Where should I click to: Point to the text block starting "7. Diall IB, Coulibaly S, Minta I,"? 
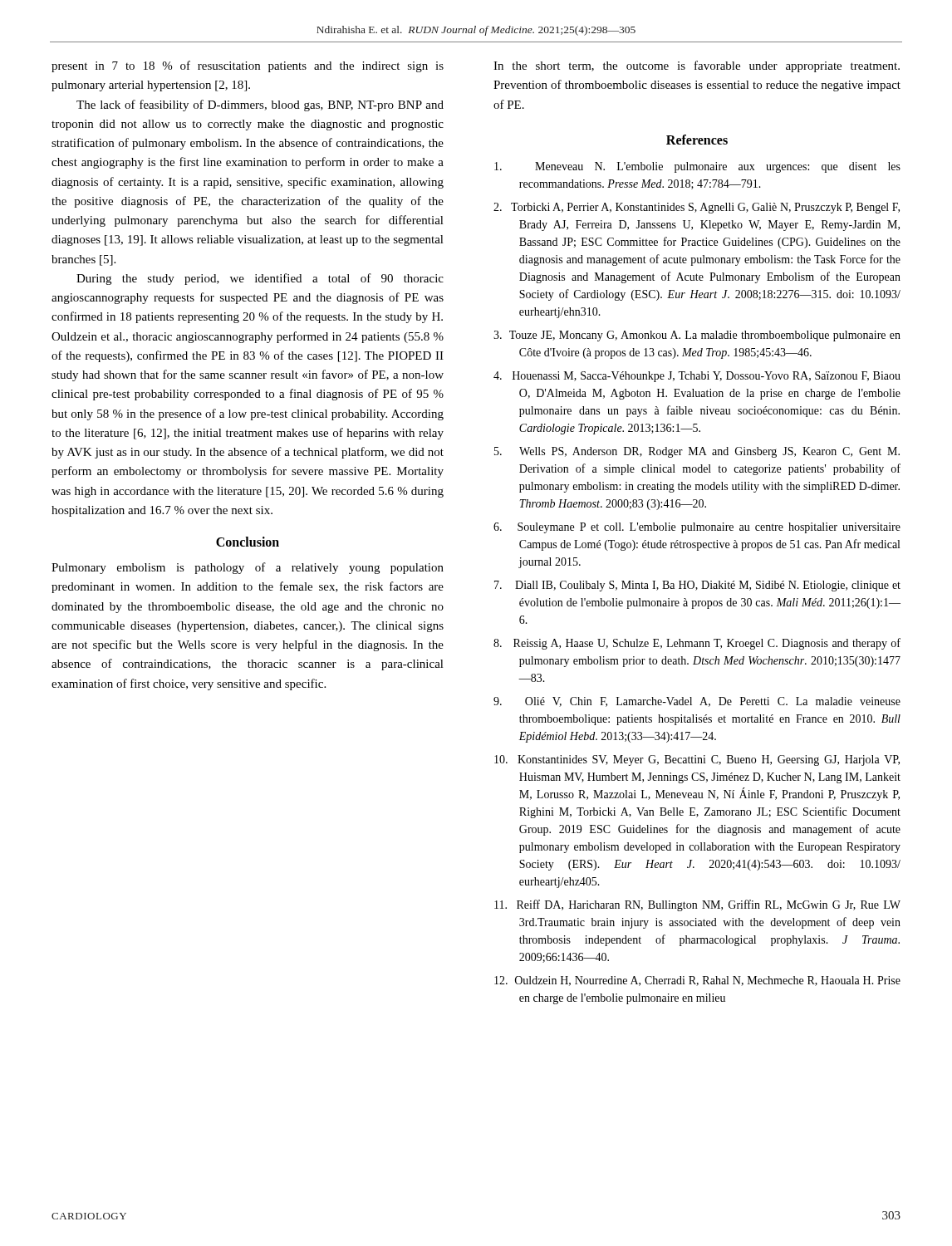(697, 602)
